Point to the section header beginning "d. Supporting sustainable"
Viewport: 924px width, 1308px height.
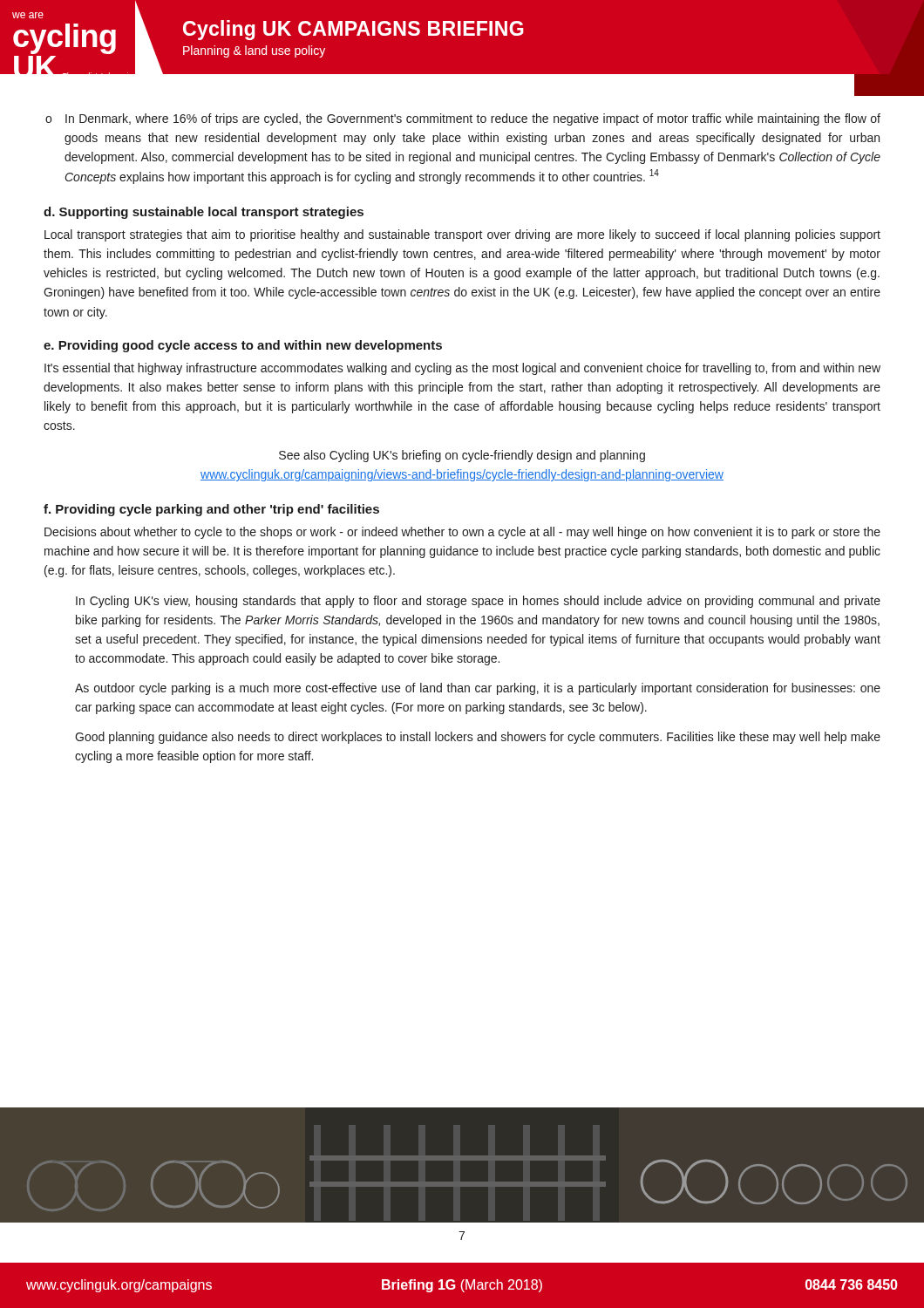204,212
